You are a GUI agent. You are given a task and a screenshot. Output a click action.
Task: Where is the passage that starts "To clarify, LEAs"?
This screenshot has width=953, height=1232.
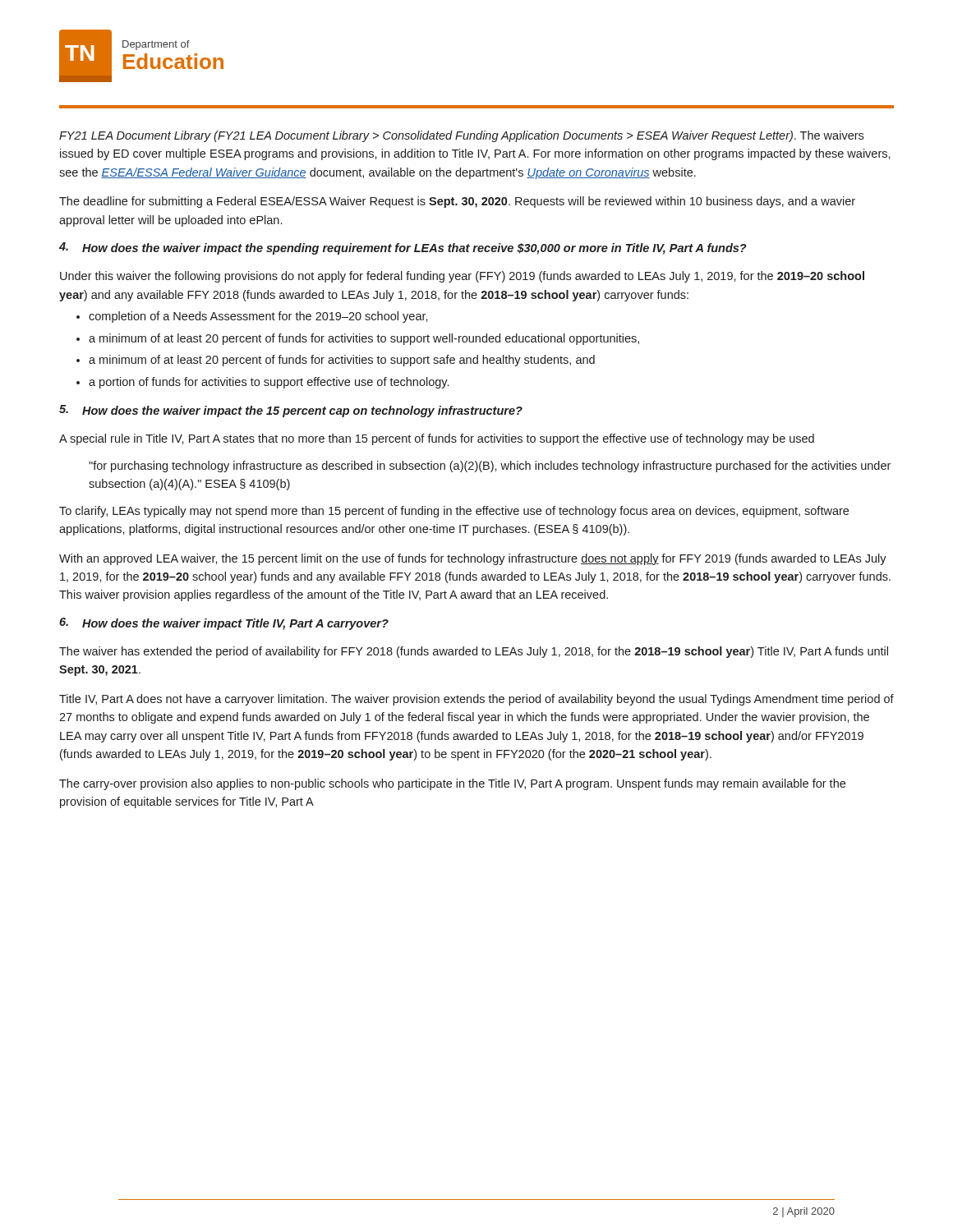coord(476,520)
